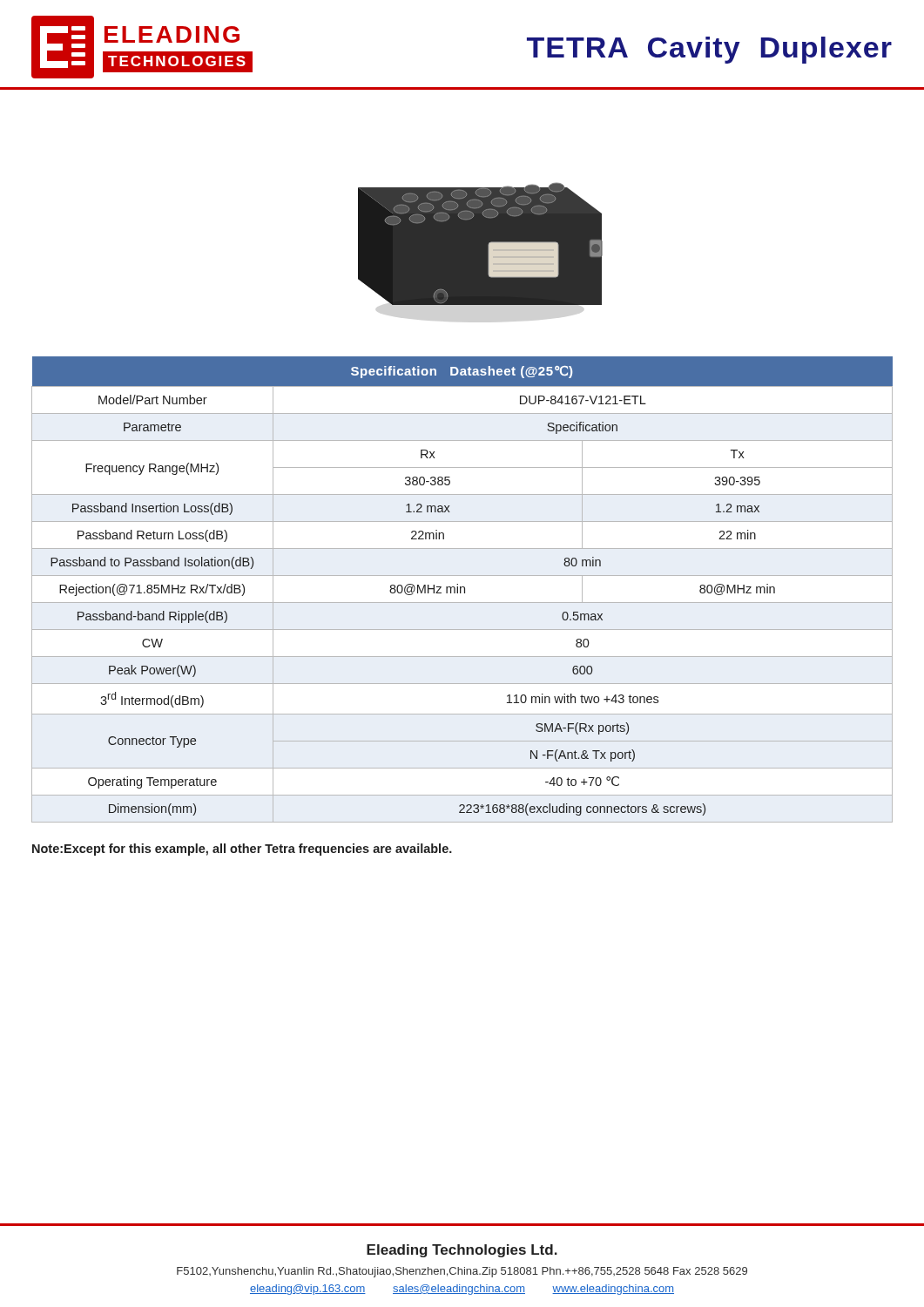Click a photo
924x1307 pixels.
point(462,227)
